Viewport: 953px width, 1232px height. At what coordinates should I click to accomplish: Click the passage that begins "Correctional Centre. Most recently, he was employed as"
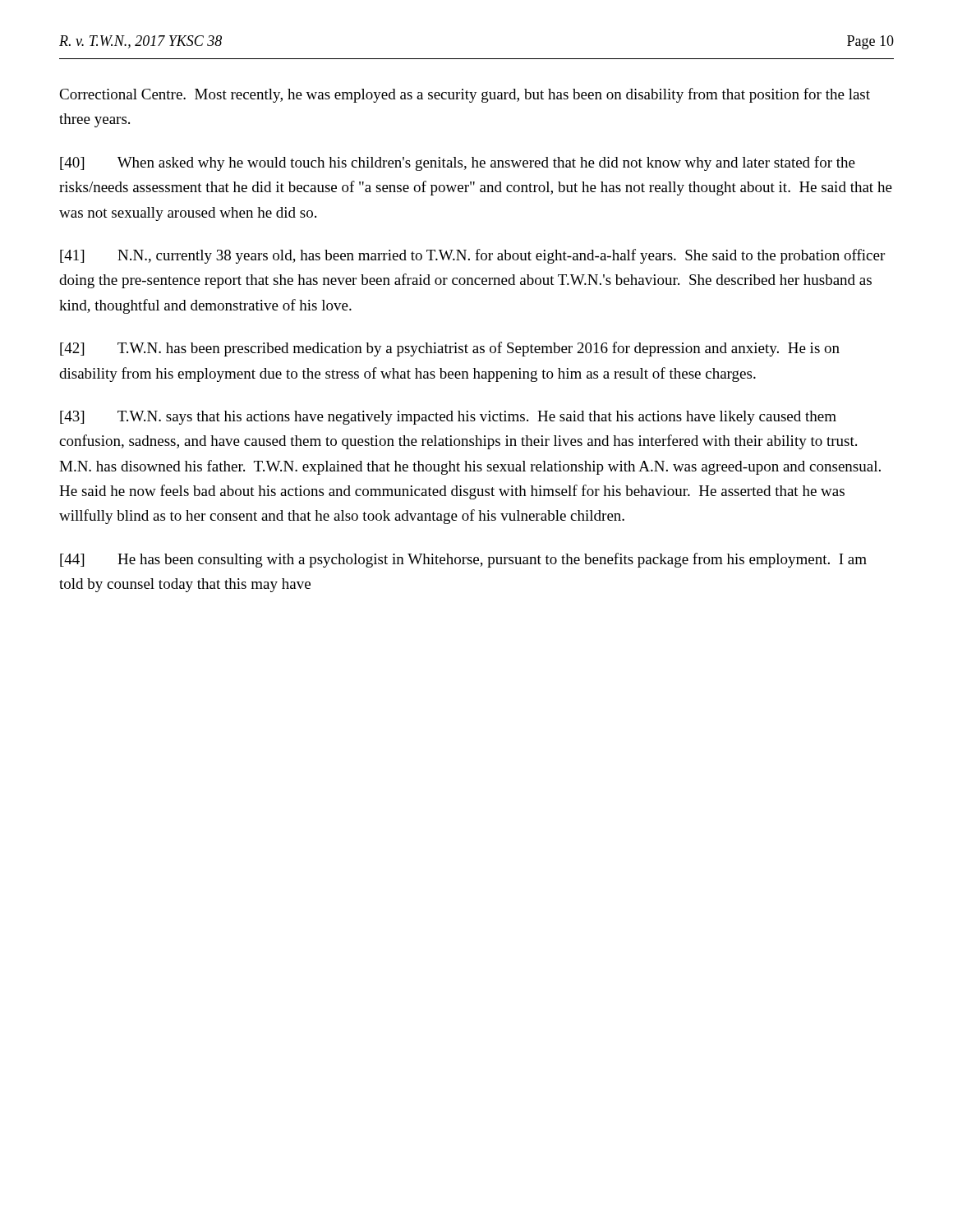(476, 107)
